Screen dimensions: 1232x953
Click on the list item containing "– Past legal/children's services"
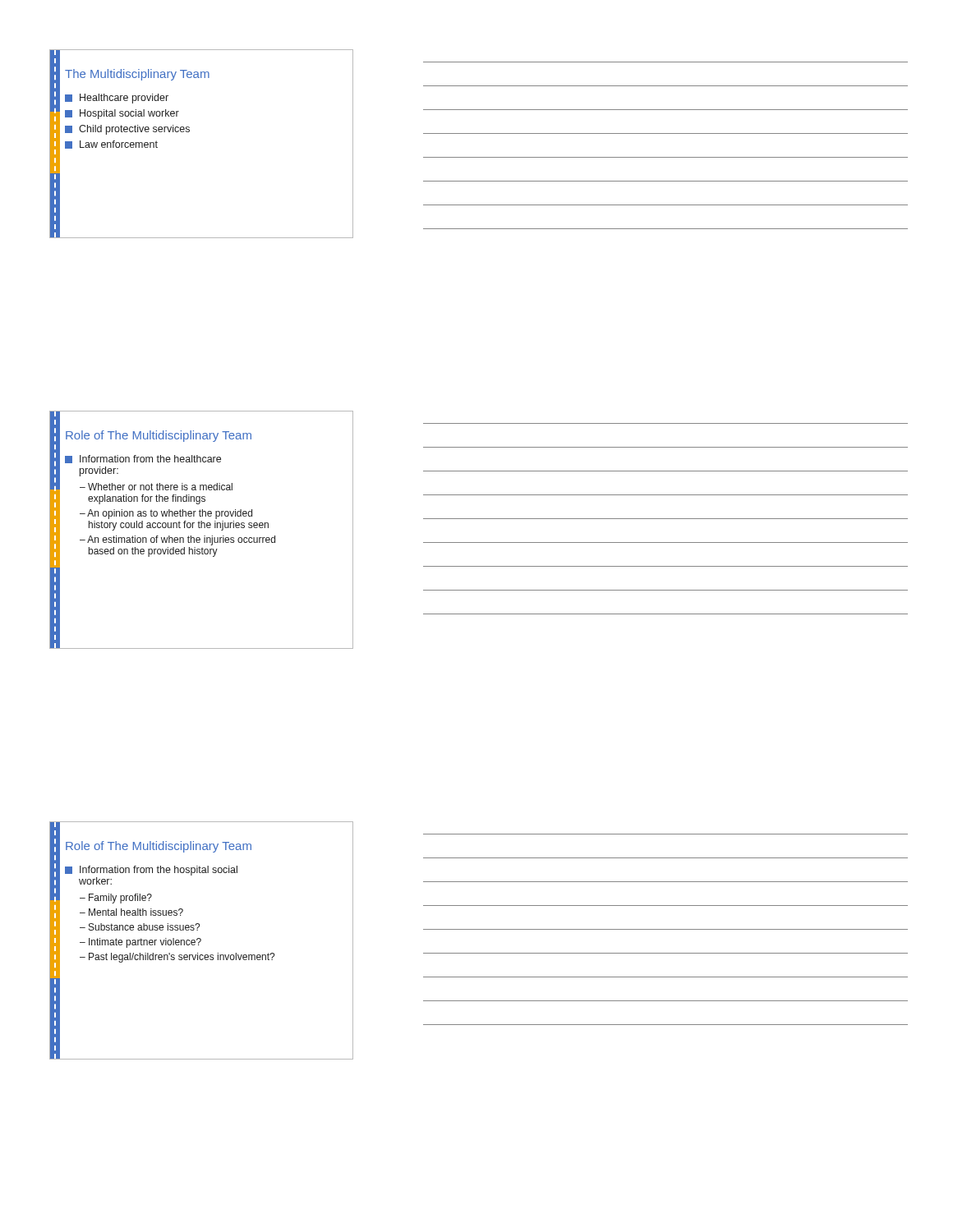177,957
